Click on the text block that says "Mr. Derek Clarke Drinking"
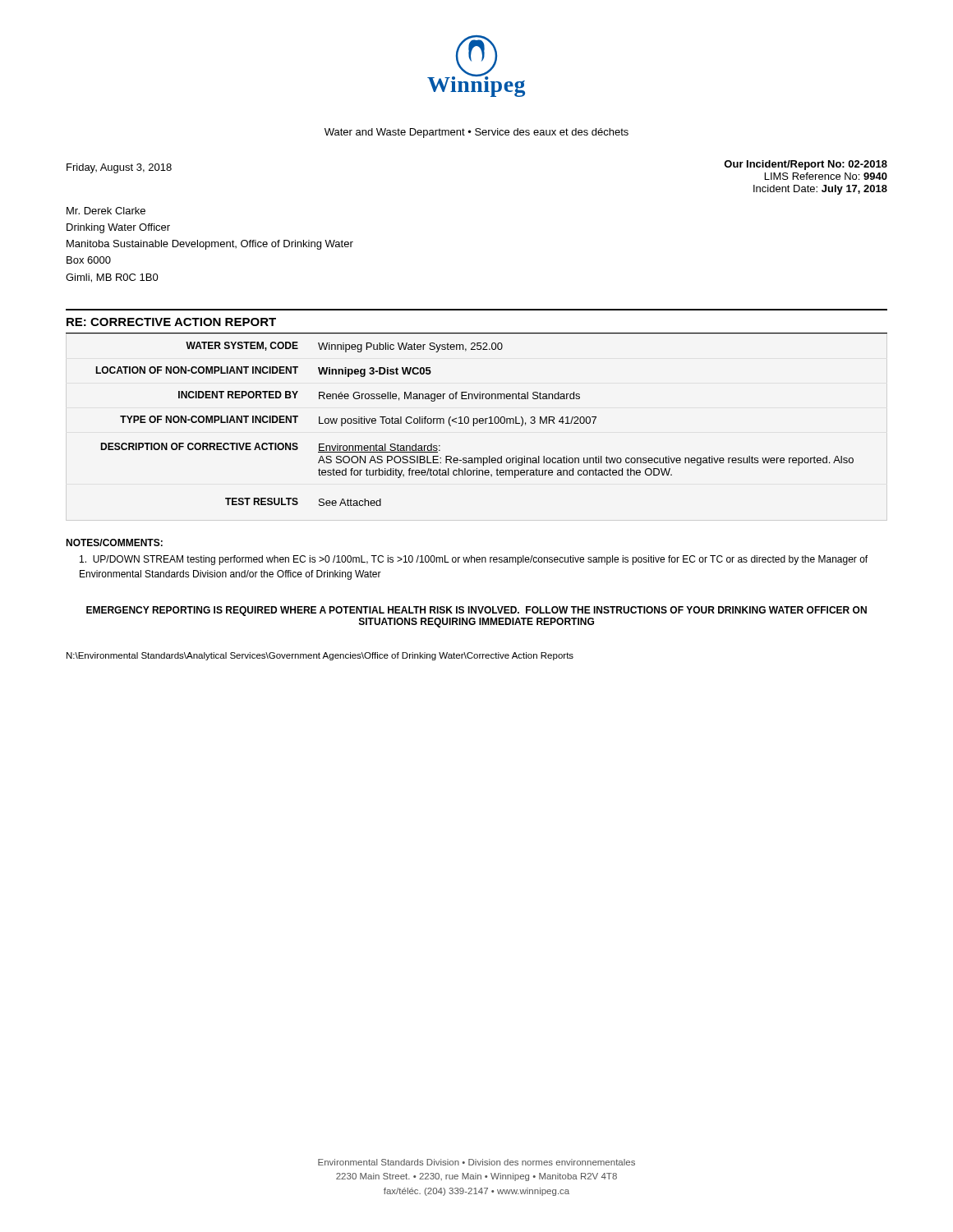 click(209, 244)
